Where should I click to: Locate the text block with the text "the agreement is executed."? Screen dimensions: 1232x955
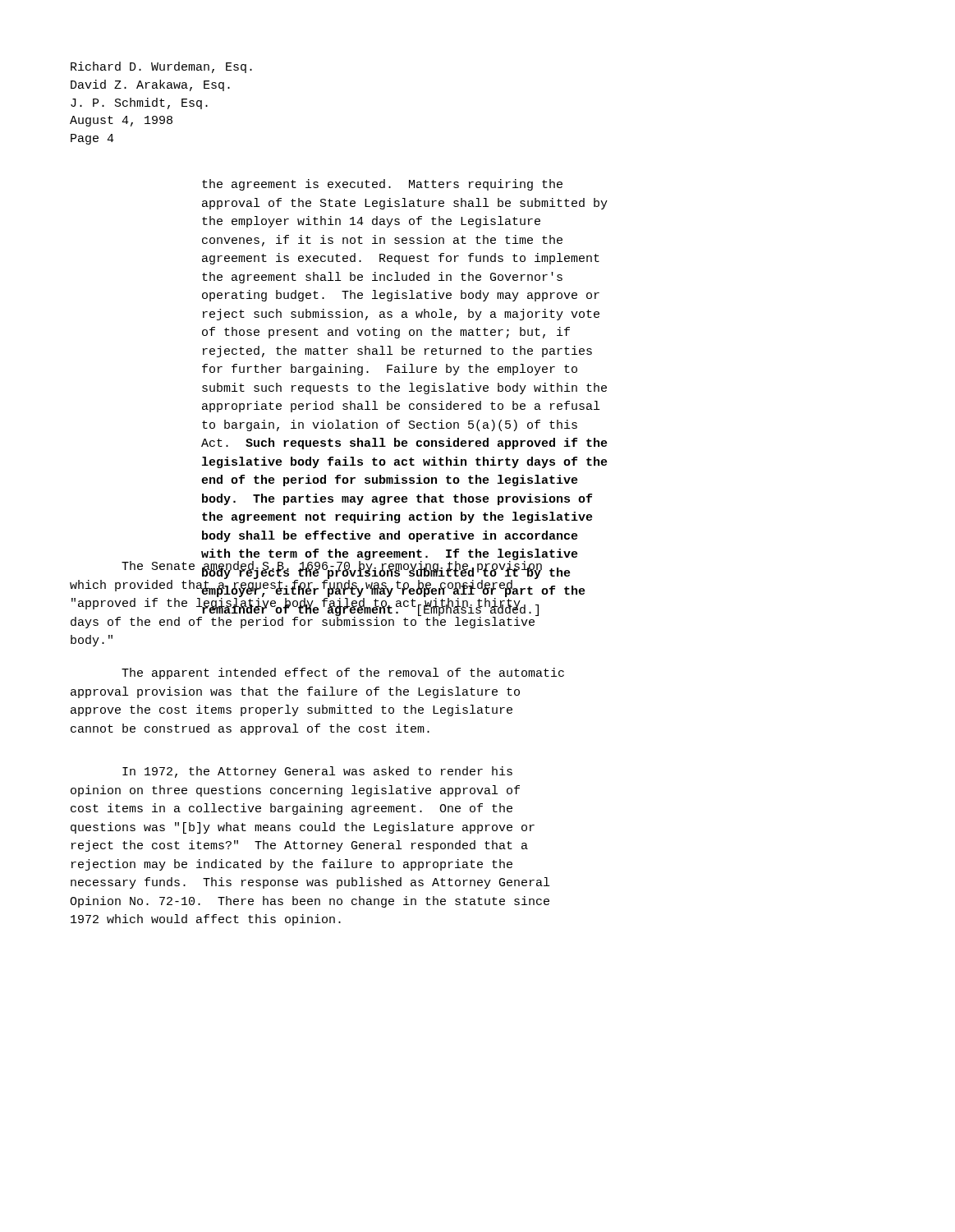point(404,398)
